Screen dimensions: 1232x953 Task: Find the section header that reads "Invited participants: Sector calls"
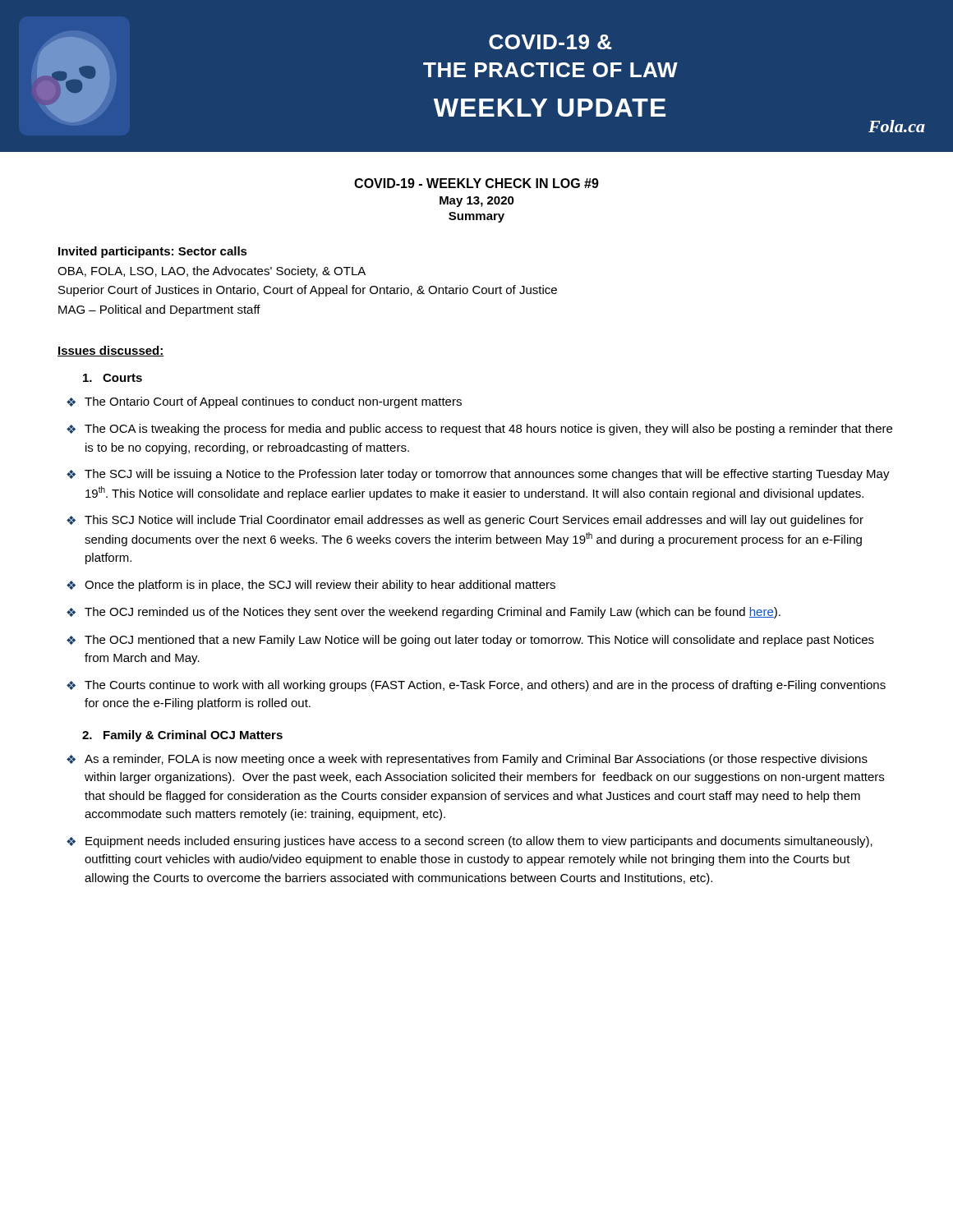152,251
